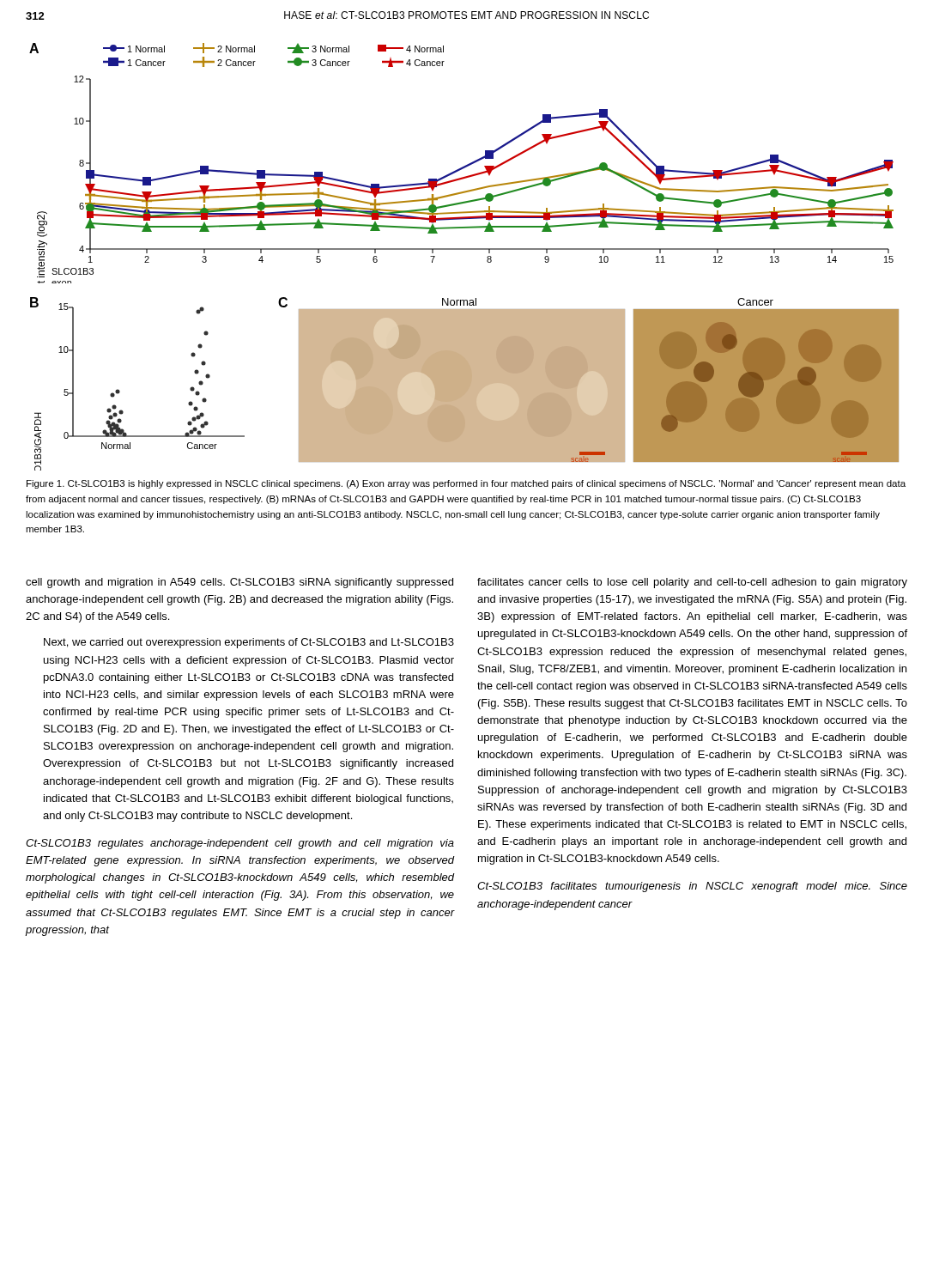Select the text block starting "cell growth and migration in A549 cells."

240,756
